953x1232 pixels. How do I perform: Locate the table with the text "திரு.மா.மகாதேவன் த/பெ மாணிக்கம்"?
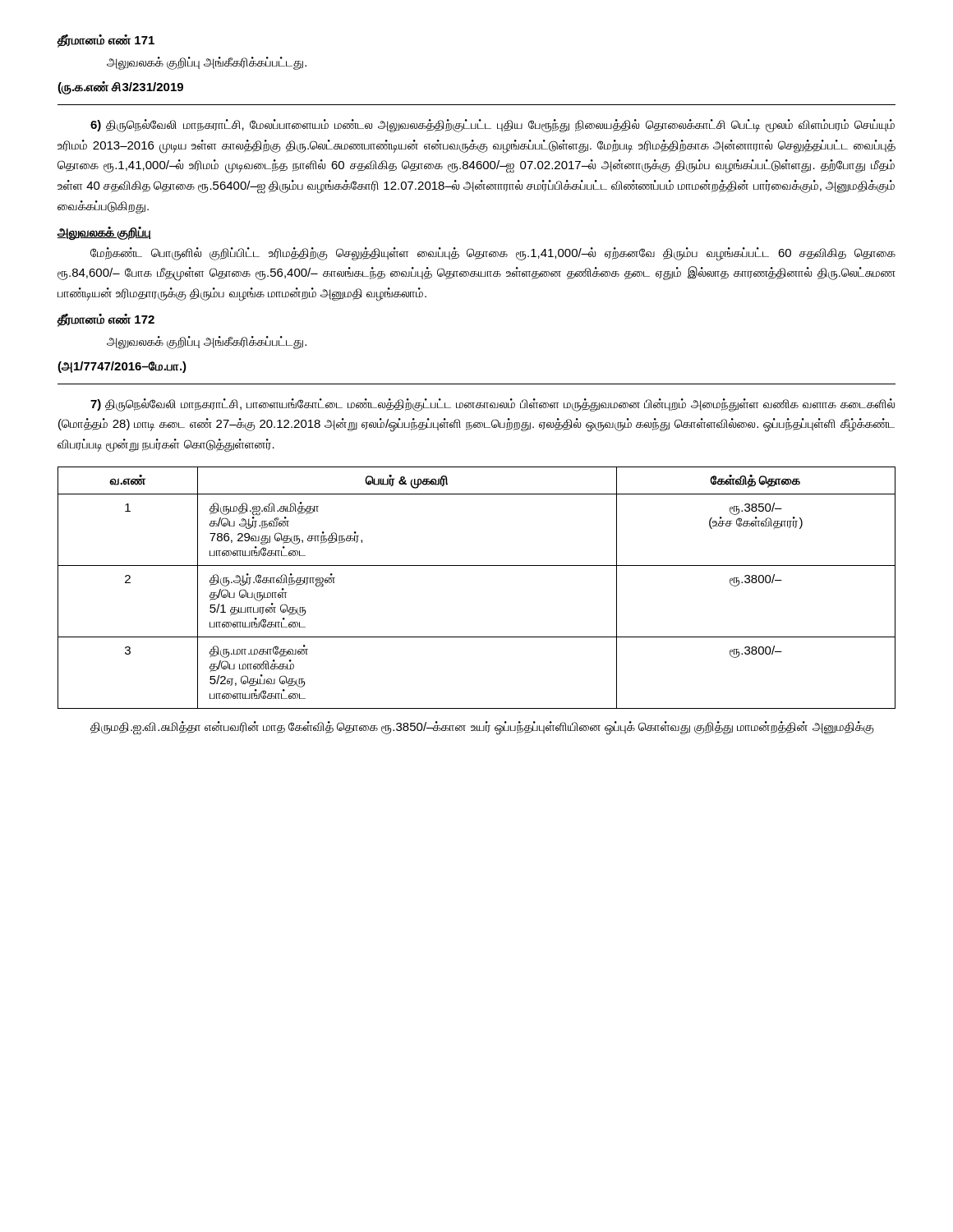pyautogui.click(x=476, y=587)
